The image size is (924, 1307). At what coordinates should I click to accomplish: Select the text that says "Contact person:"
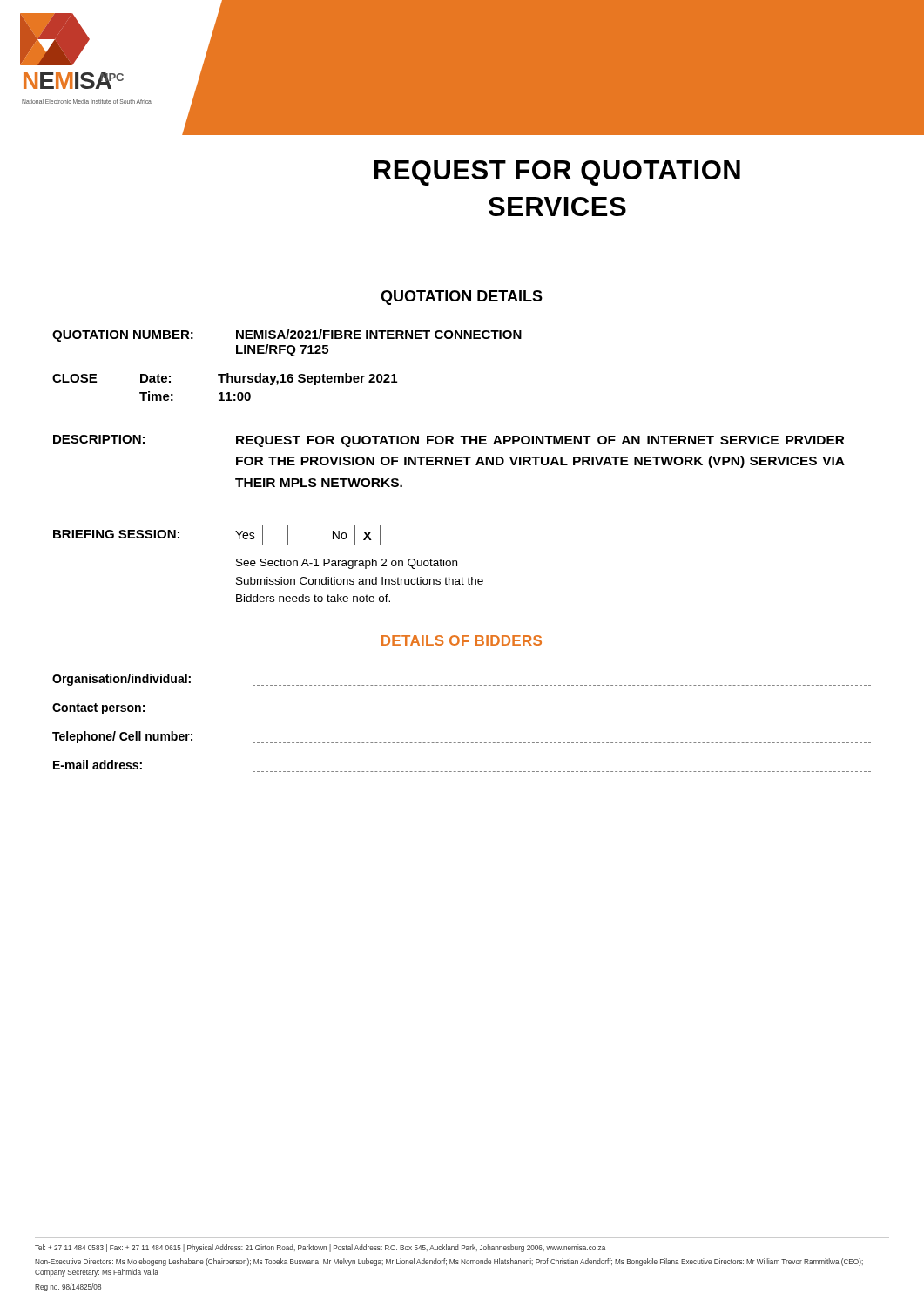[x=462, y=706]
